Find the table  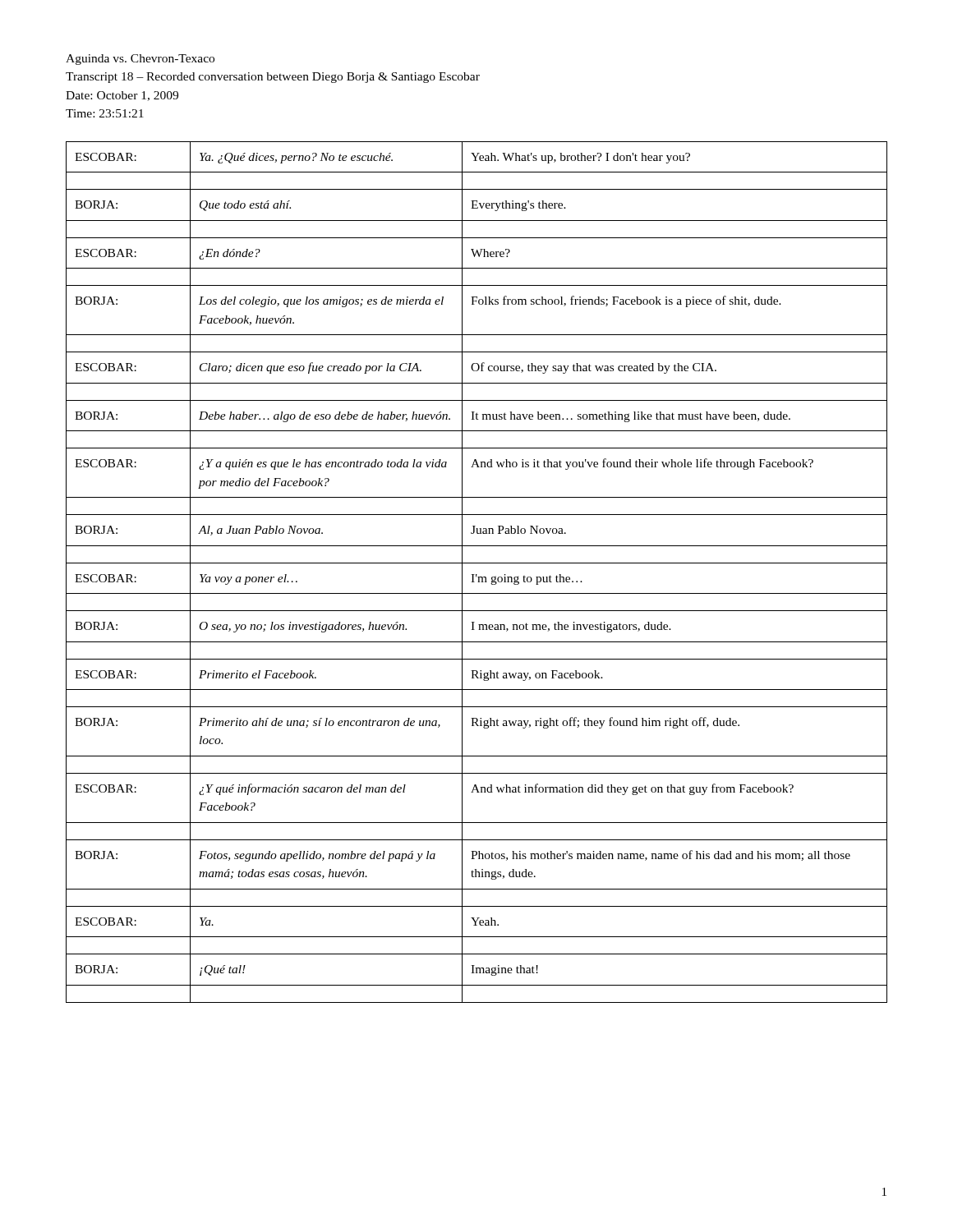tap(476, 572)
